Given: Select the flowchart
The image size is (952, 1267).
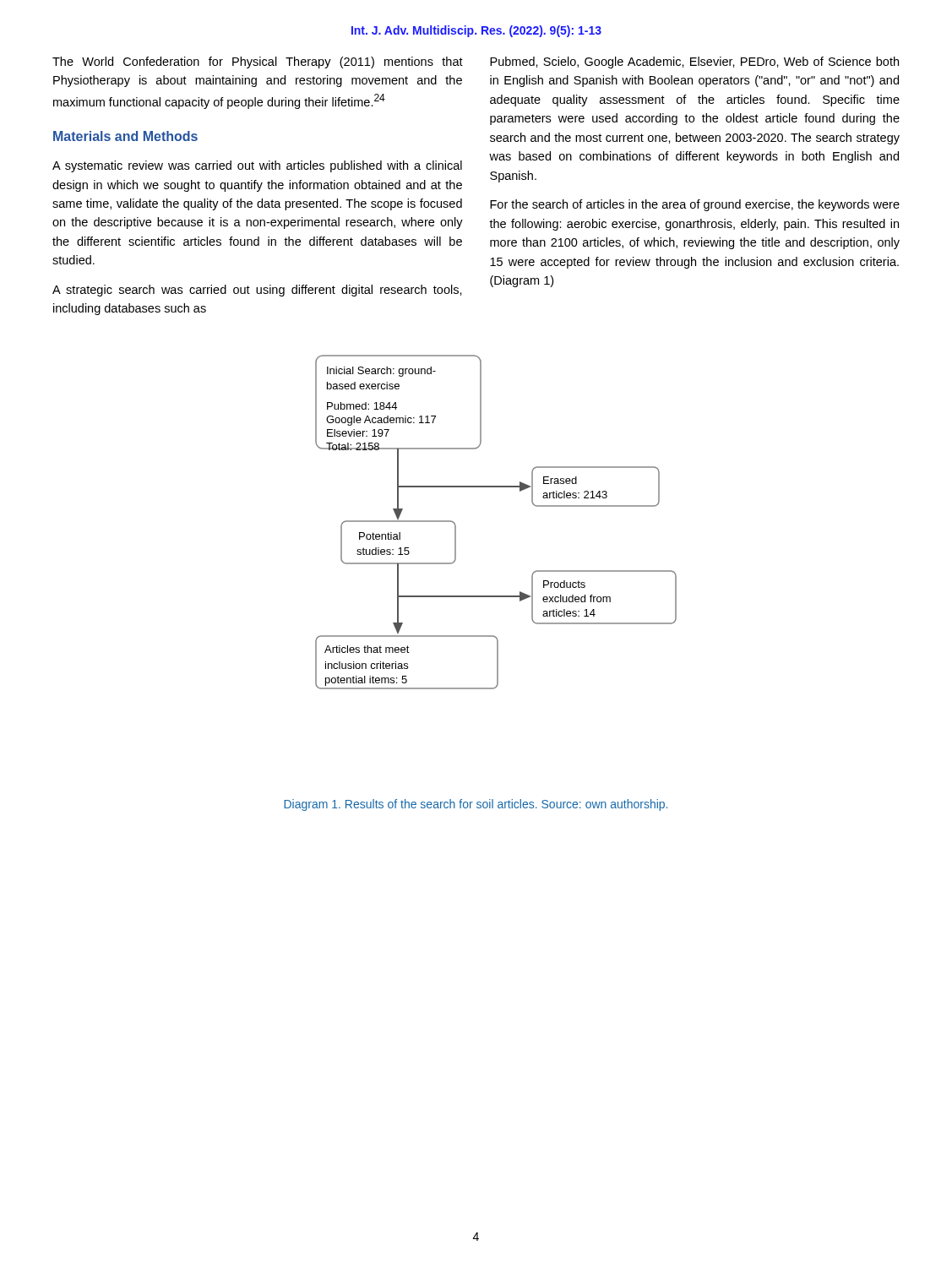Looking at the screenshot, I should coord(476,568).
